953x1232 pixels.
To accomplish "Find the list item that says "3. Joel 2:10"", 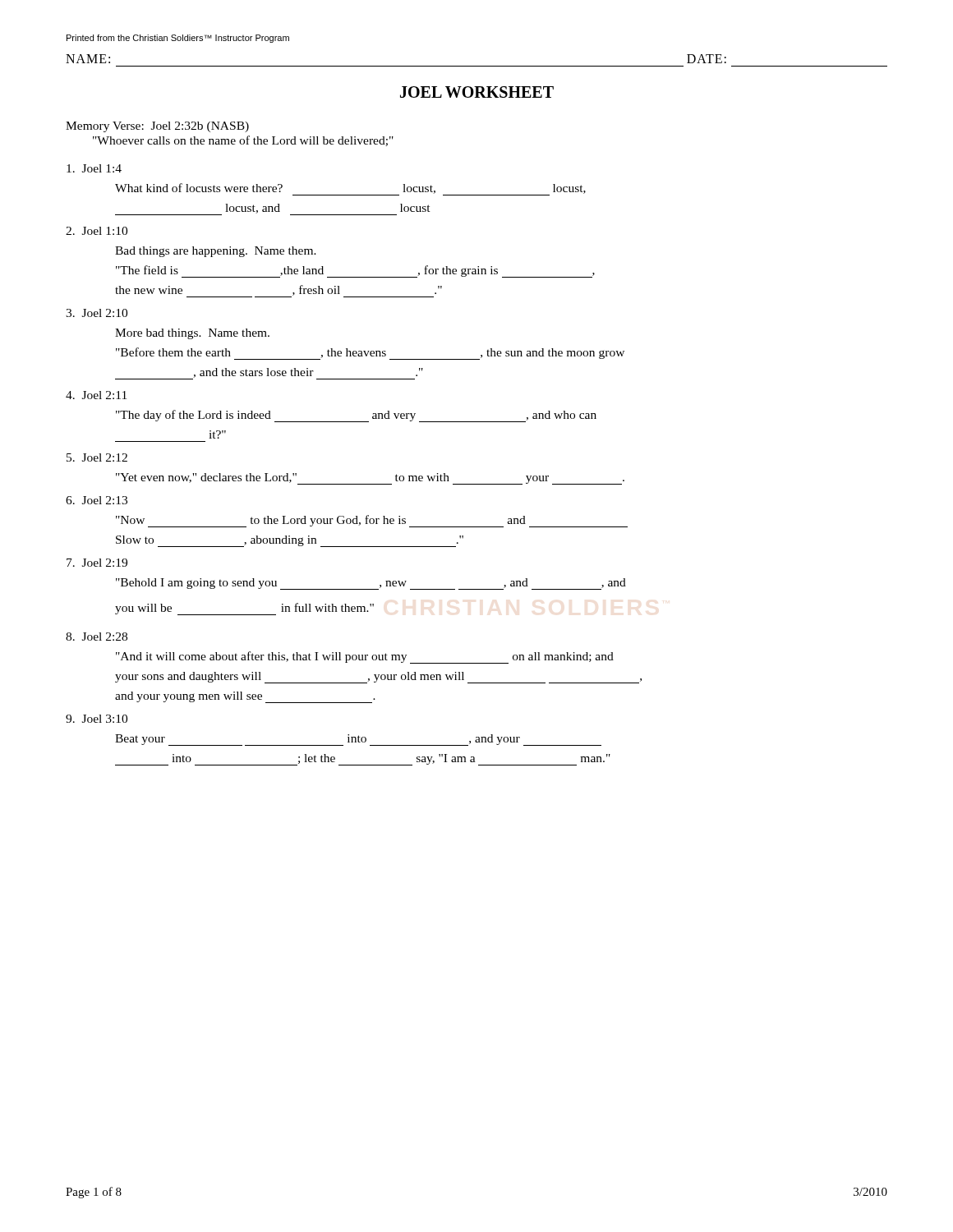I will point(97,313).
